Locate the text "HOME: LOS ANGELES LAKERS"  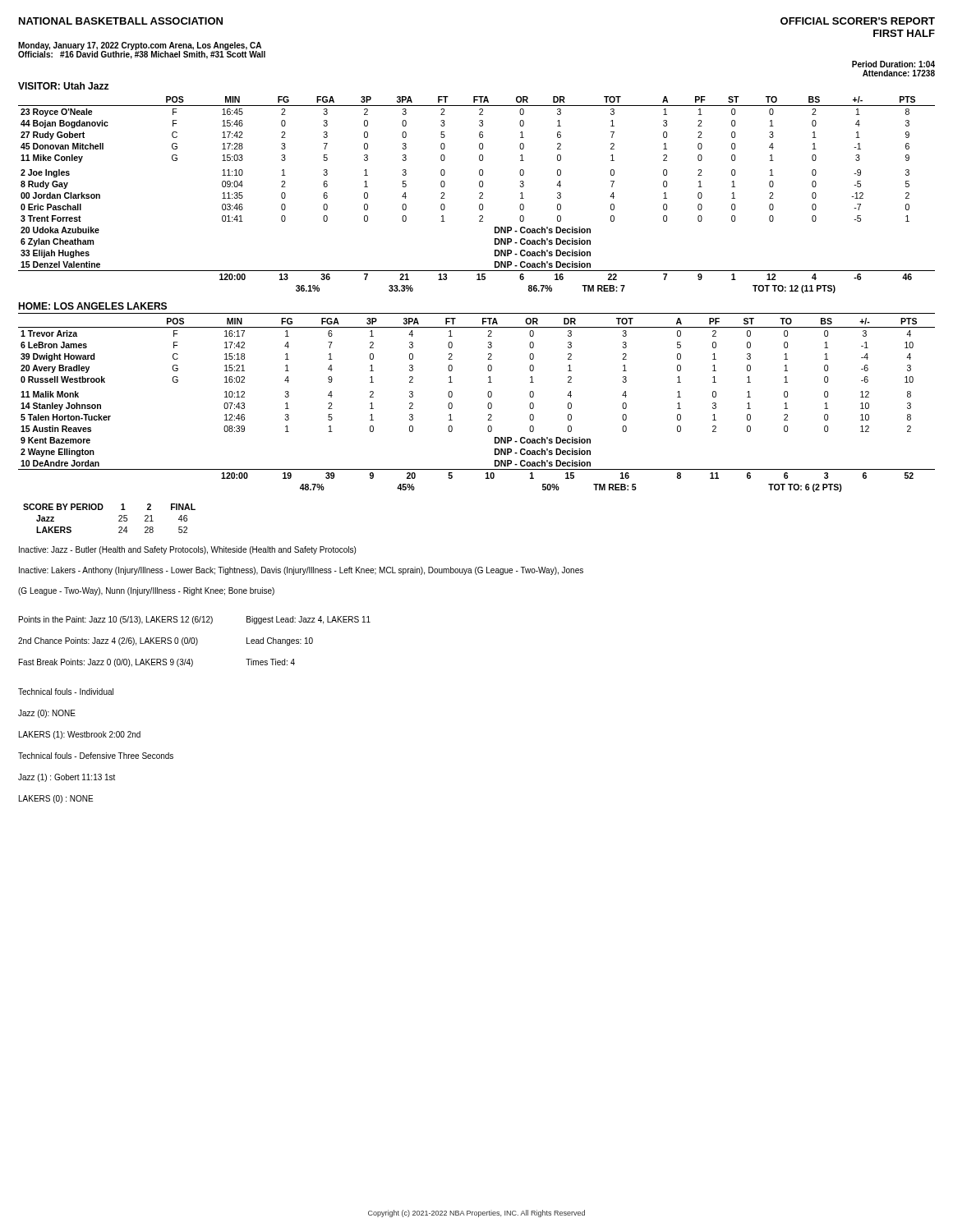[x=93, y=306]
